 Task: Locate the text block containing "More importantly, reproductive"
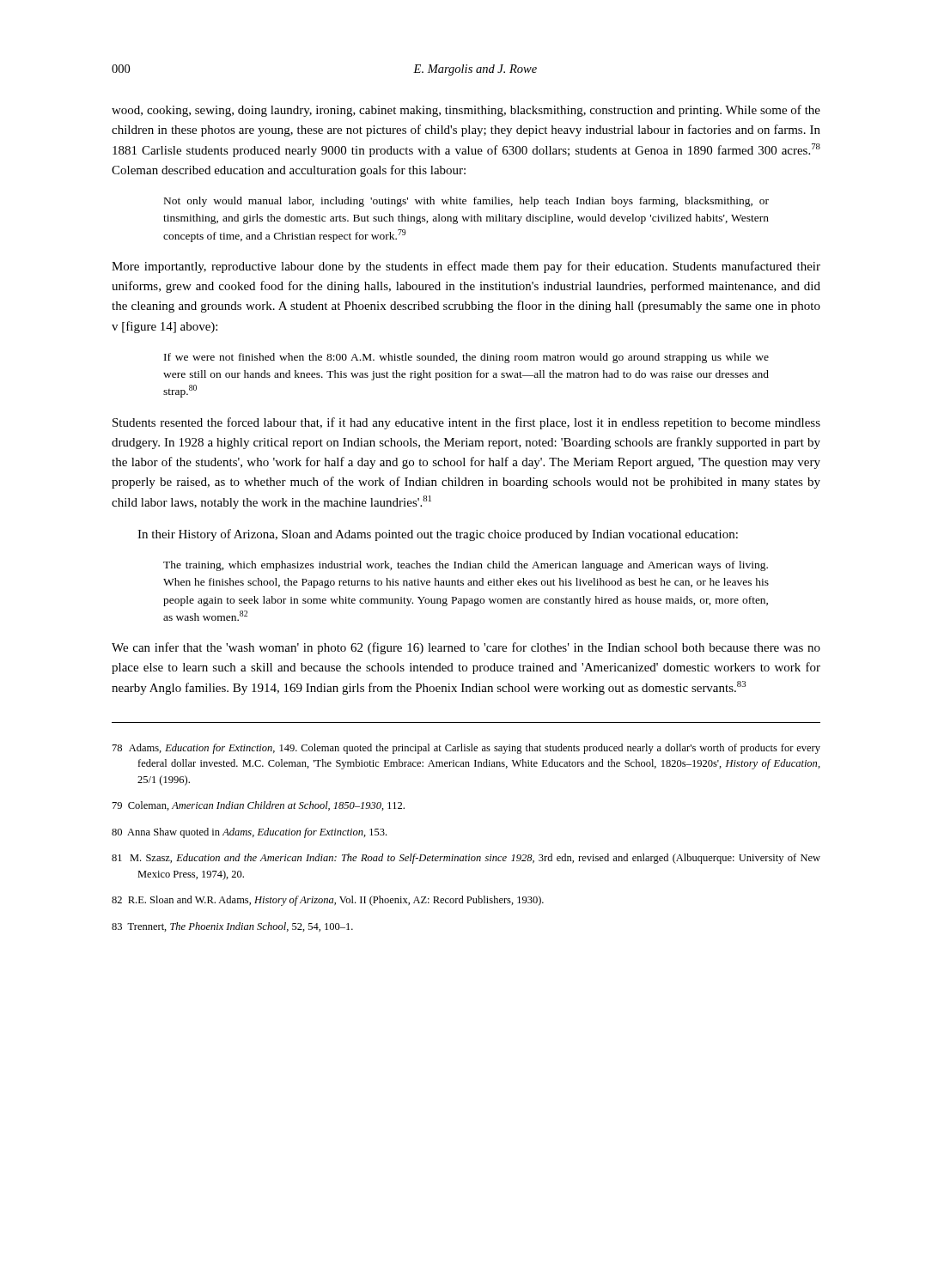point(466,296)
